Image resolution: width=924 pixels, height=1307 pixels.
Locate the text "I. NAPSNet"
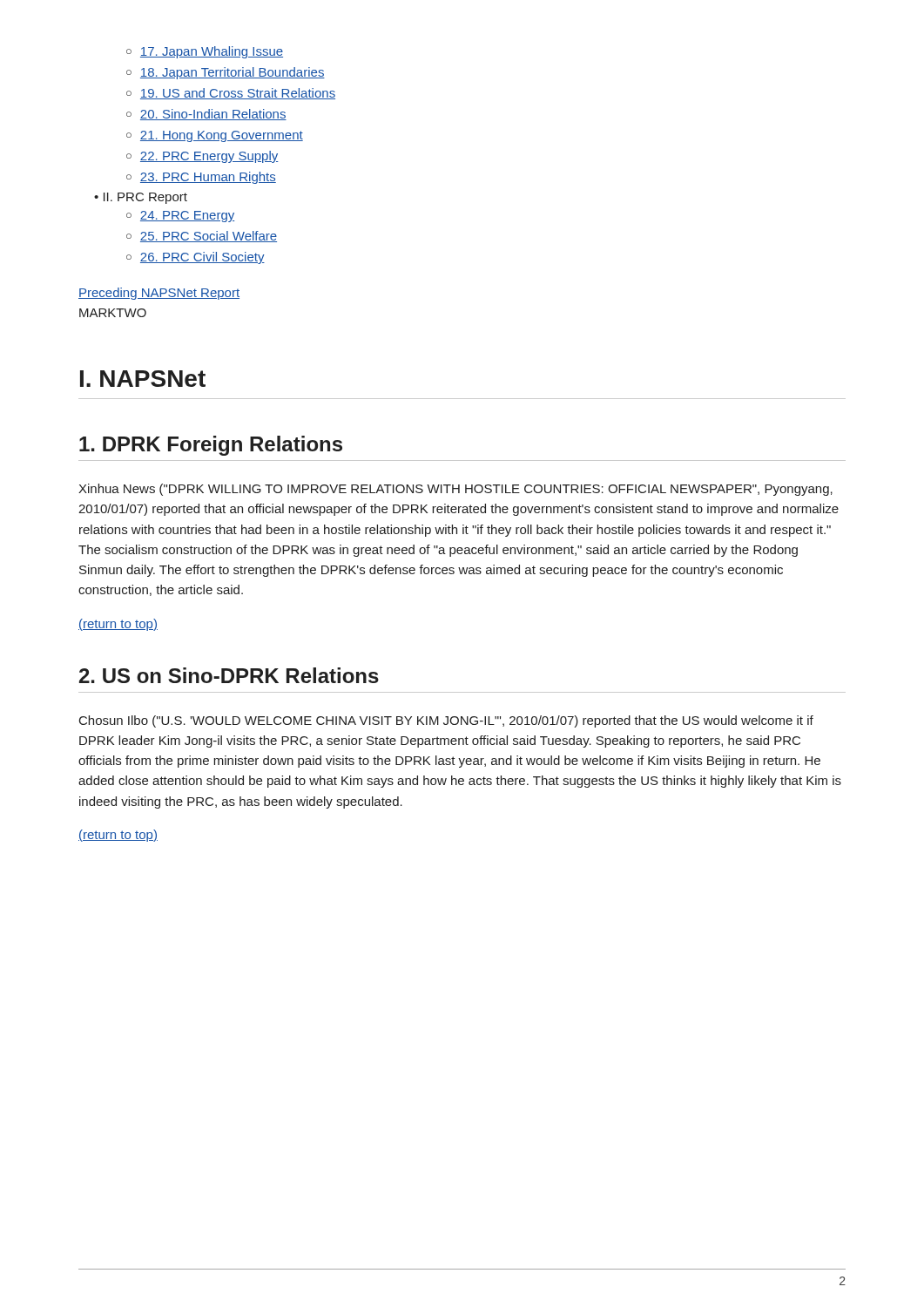(x=143, y=379)
